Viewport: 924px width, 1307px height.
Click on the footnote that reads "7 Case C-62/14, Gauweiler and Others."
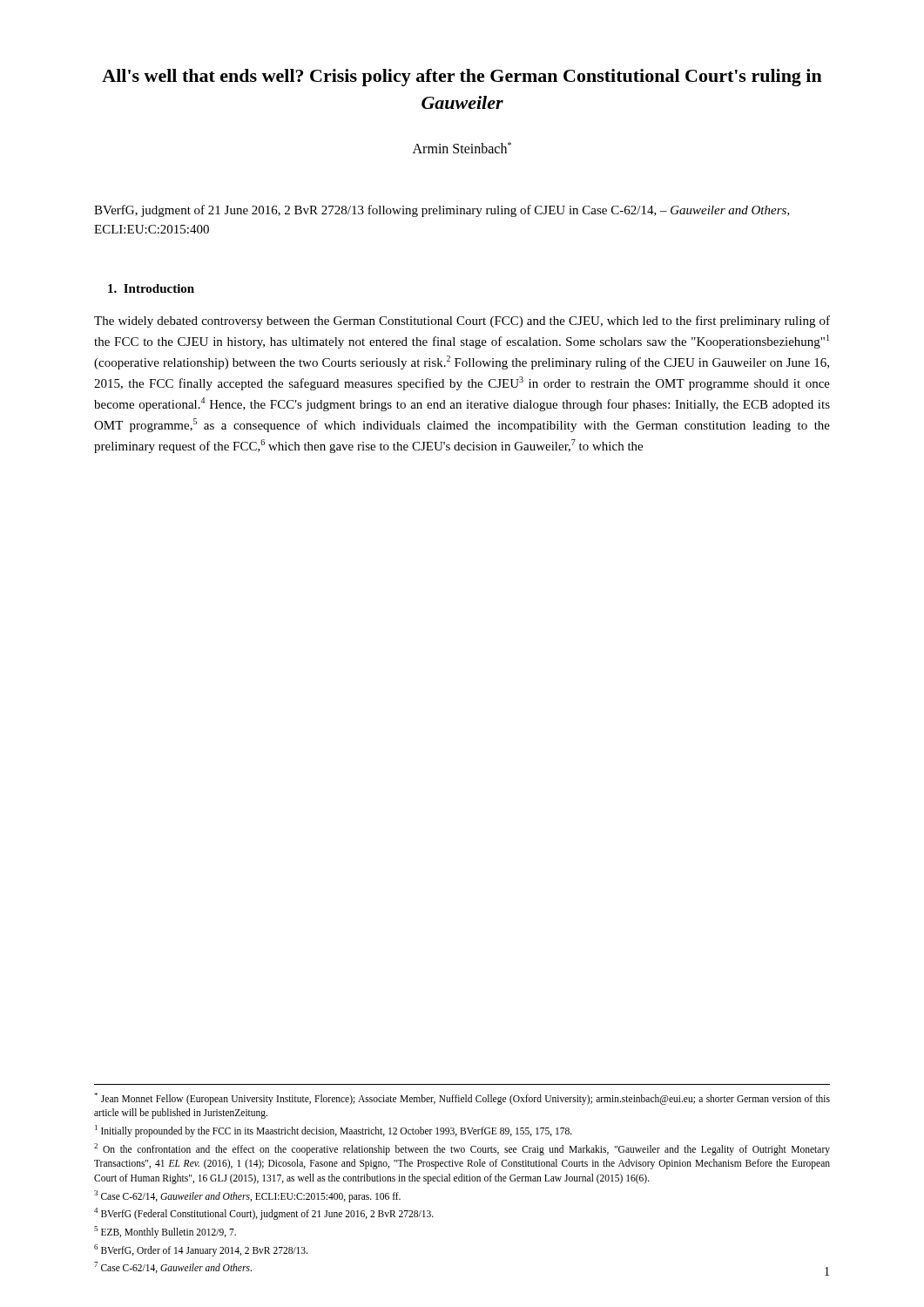pos(173,1267)
